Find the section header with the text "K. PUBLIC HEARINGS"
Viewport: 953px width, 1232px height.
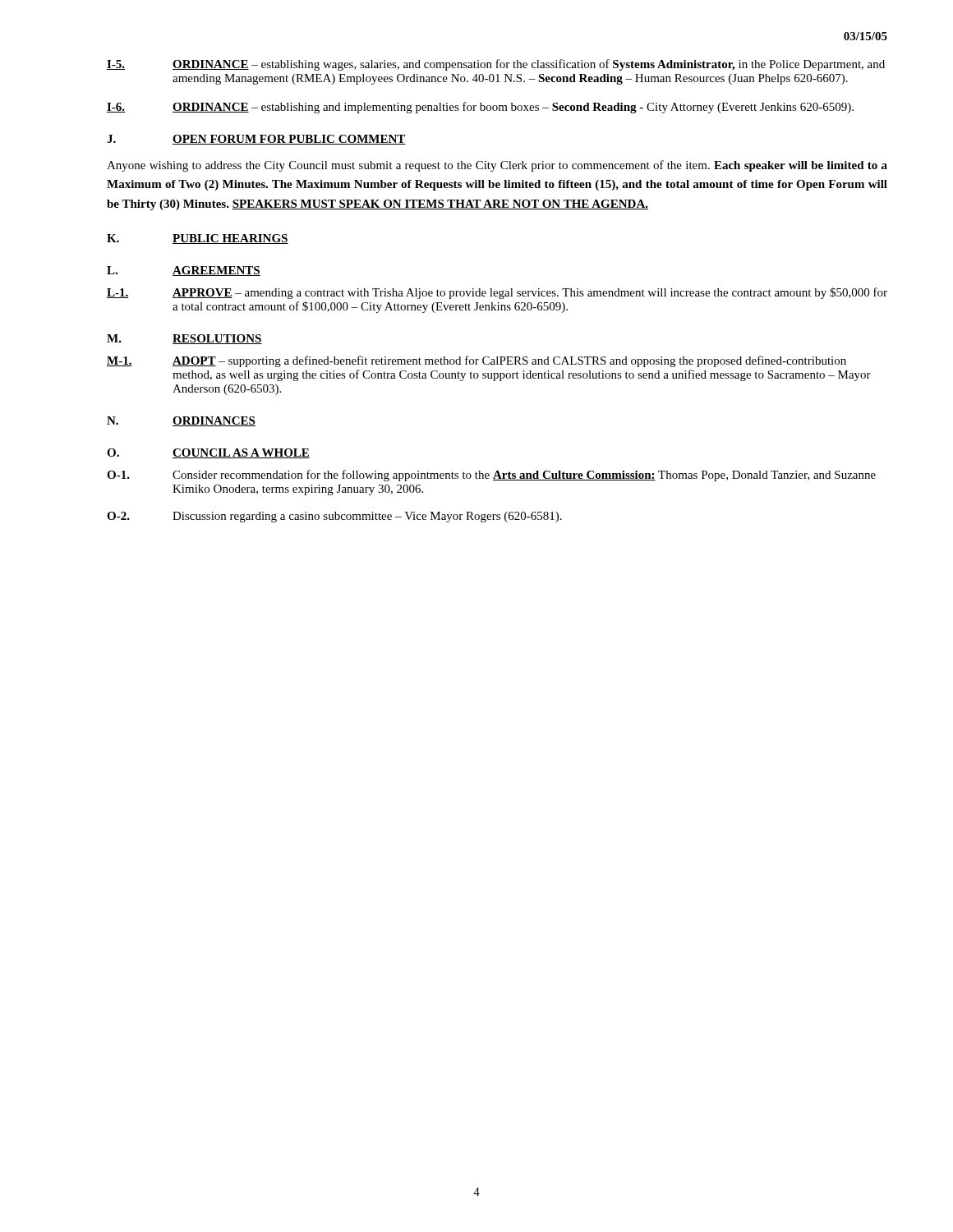197,238
